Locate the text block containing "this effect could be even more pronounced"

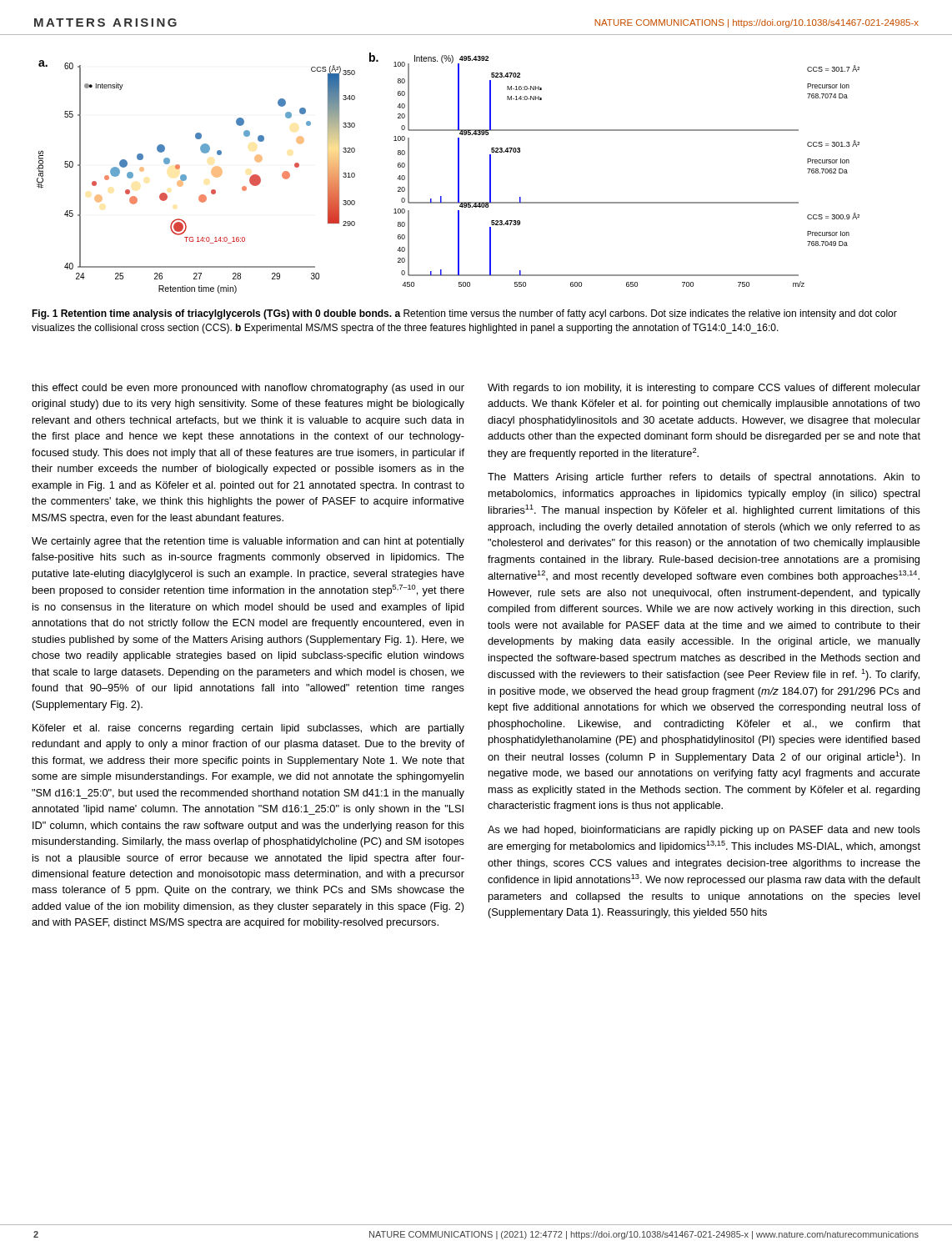click(x=248, y=452)
